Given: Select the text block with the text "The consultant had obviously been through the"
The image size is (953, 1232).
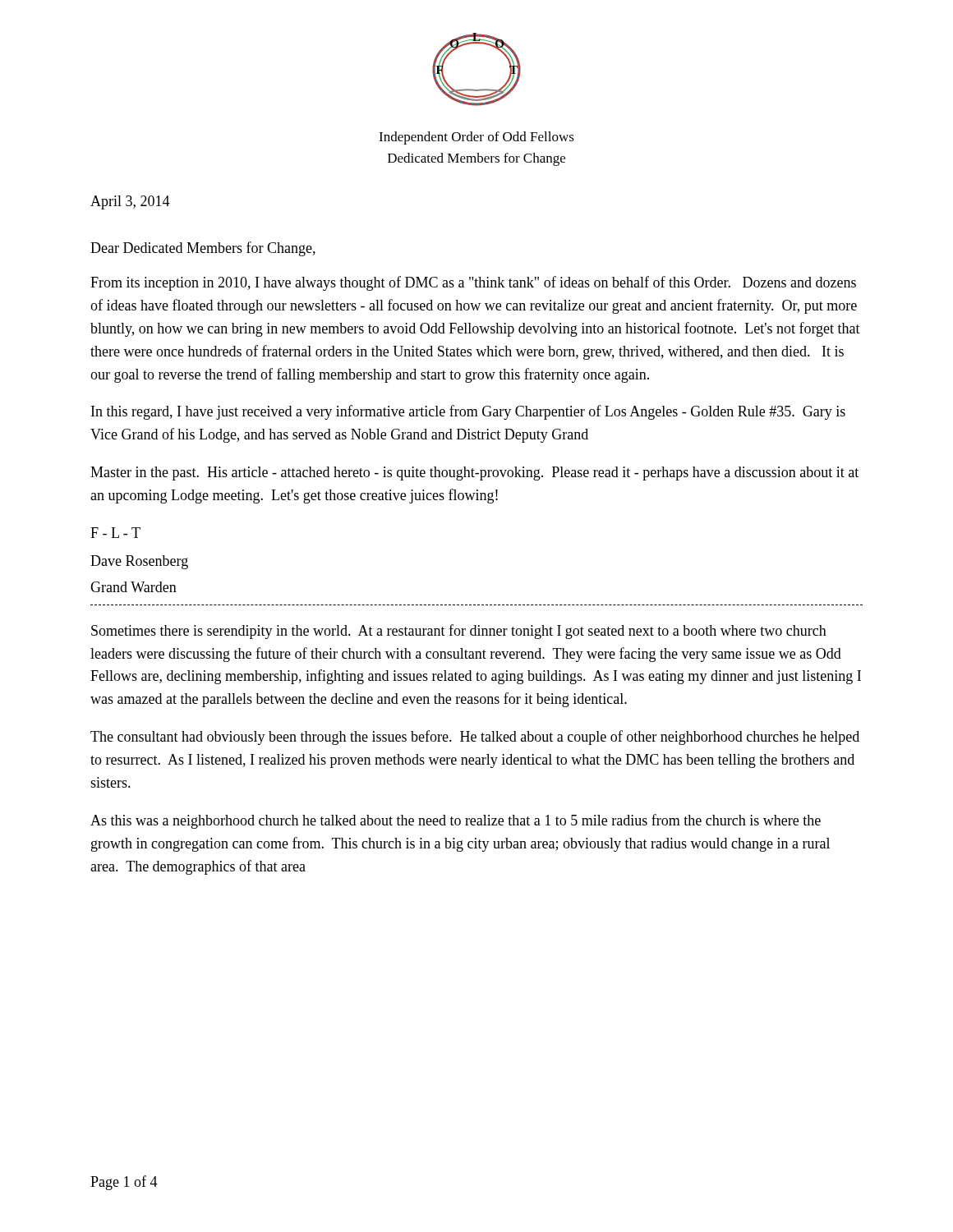Looking at the screenshot, I should 475,760.
